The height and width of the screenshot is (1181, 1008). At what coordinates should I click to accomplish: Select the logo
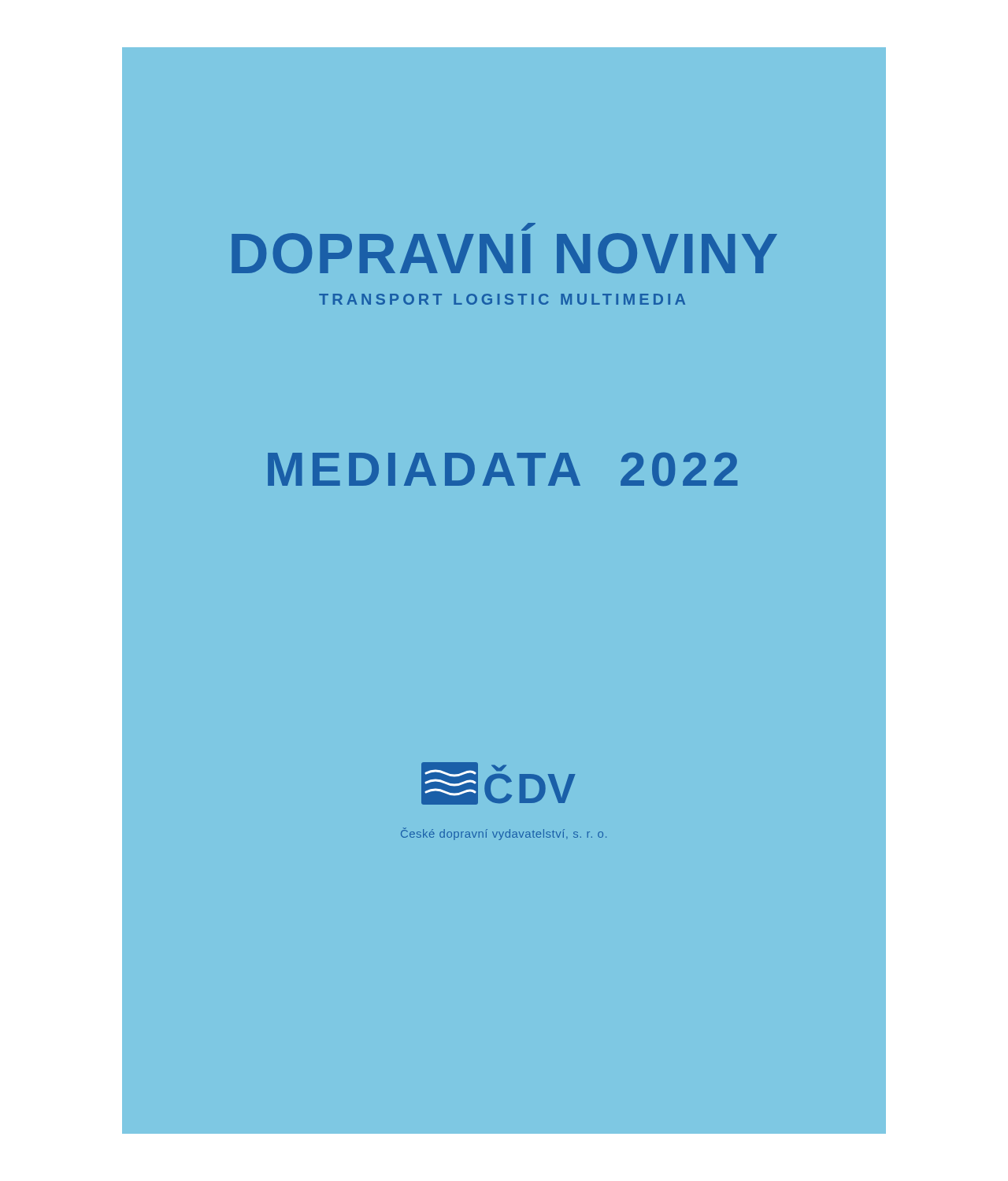click(504, 798)
